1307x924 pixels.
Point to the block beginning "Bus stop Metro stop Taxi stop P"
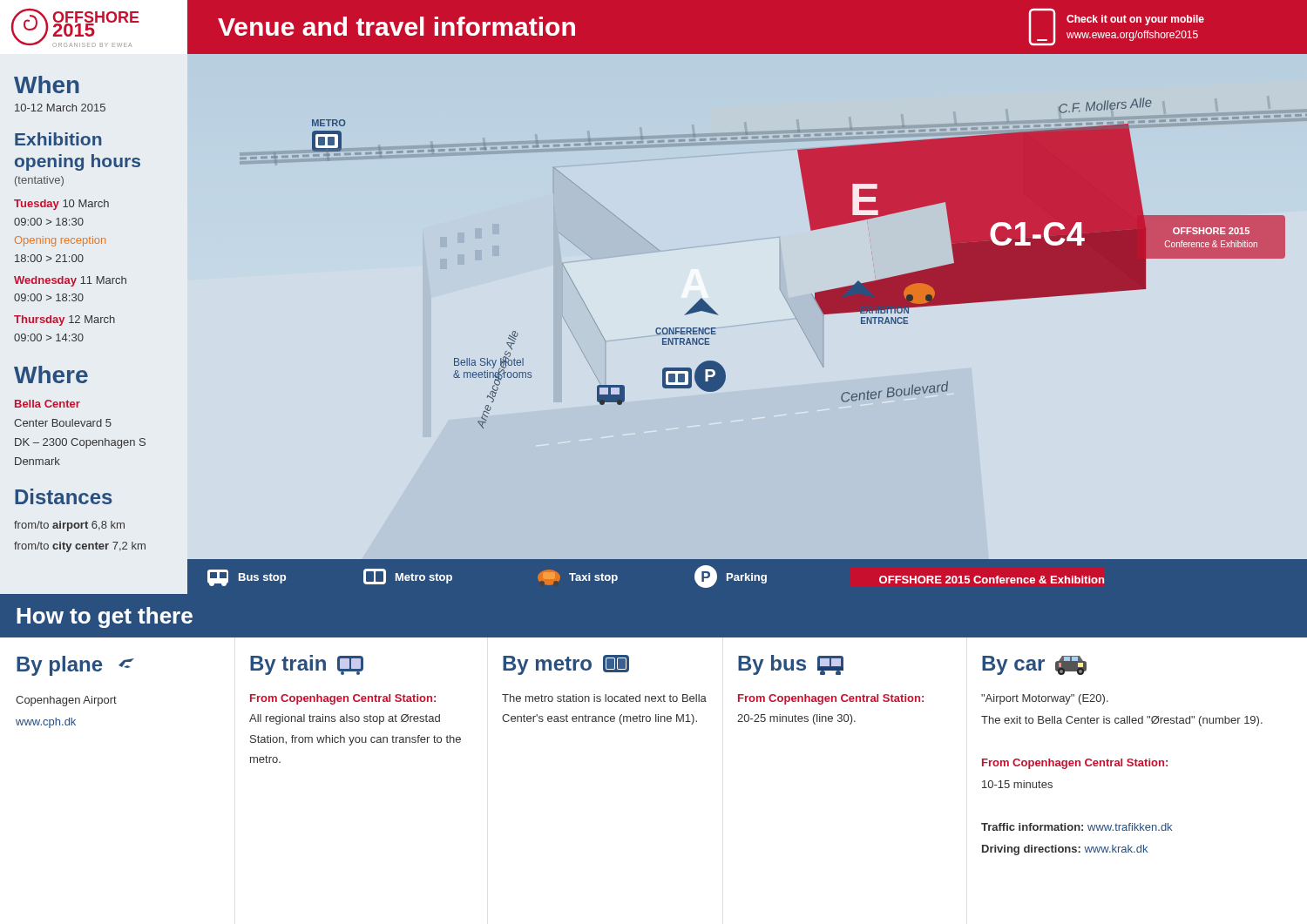[x=747, y=577]
